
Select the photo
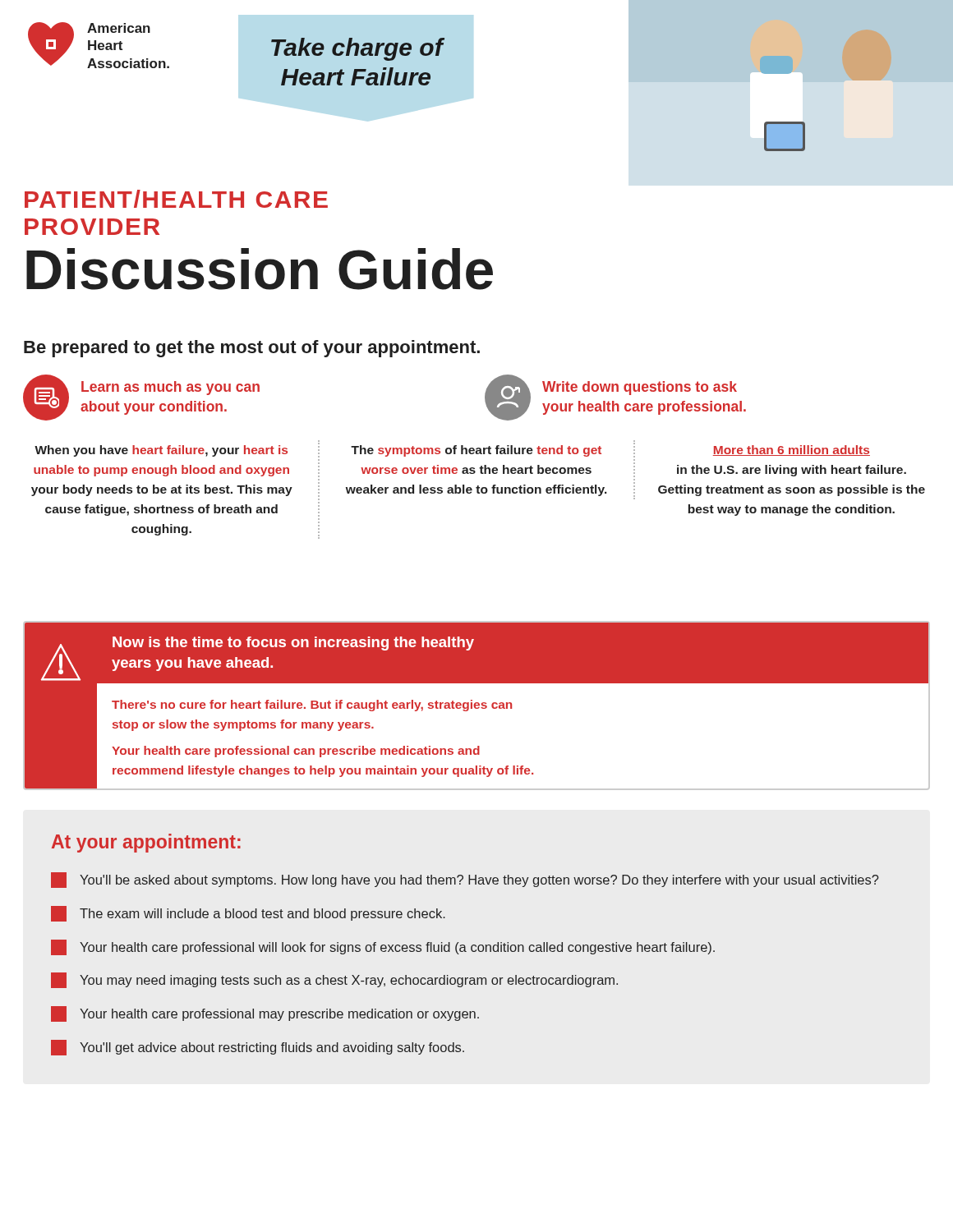pyautogui.click(x=791, y=93)
